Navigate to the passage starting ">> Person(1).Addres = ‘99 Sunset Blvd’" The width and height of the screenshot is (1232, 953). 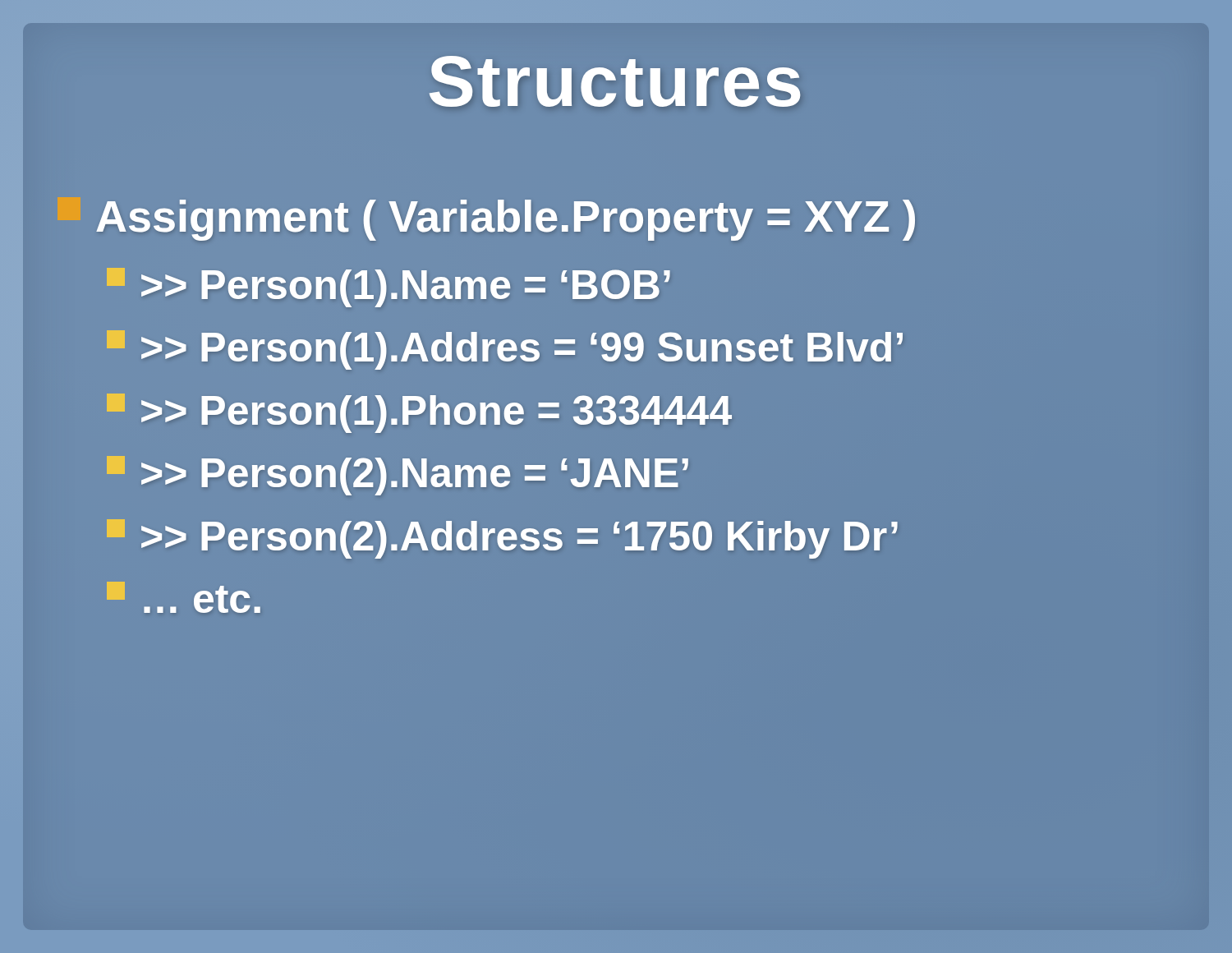pyautogui.click(x=506, y=348)
